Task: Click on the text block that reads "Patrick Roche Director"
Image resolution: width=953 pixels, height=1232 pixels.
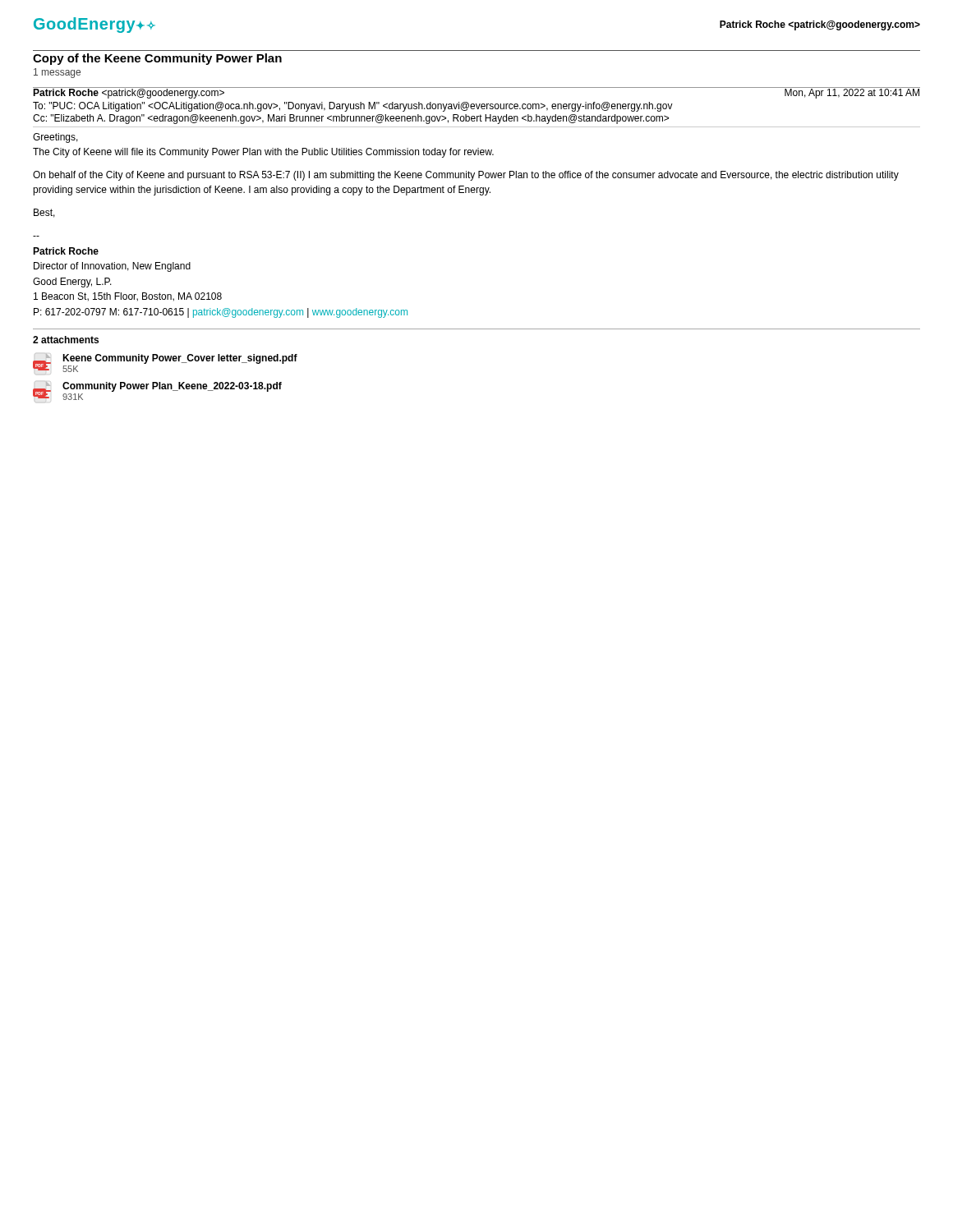Action: click(66, 251)
